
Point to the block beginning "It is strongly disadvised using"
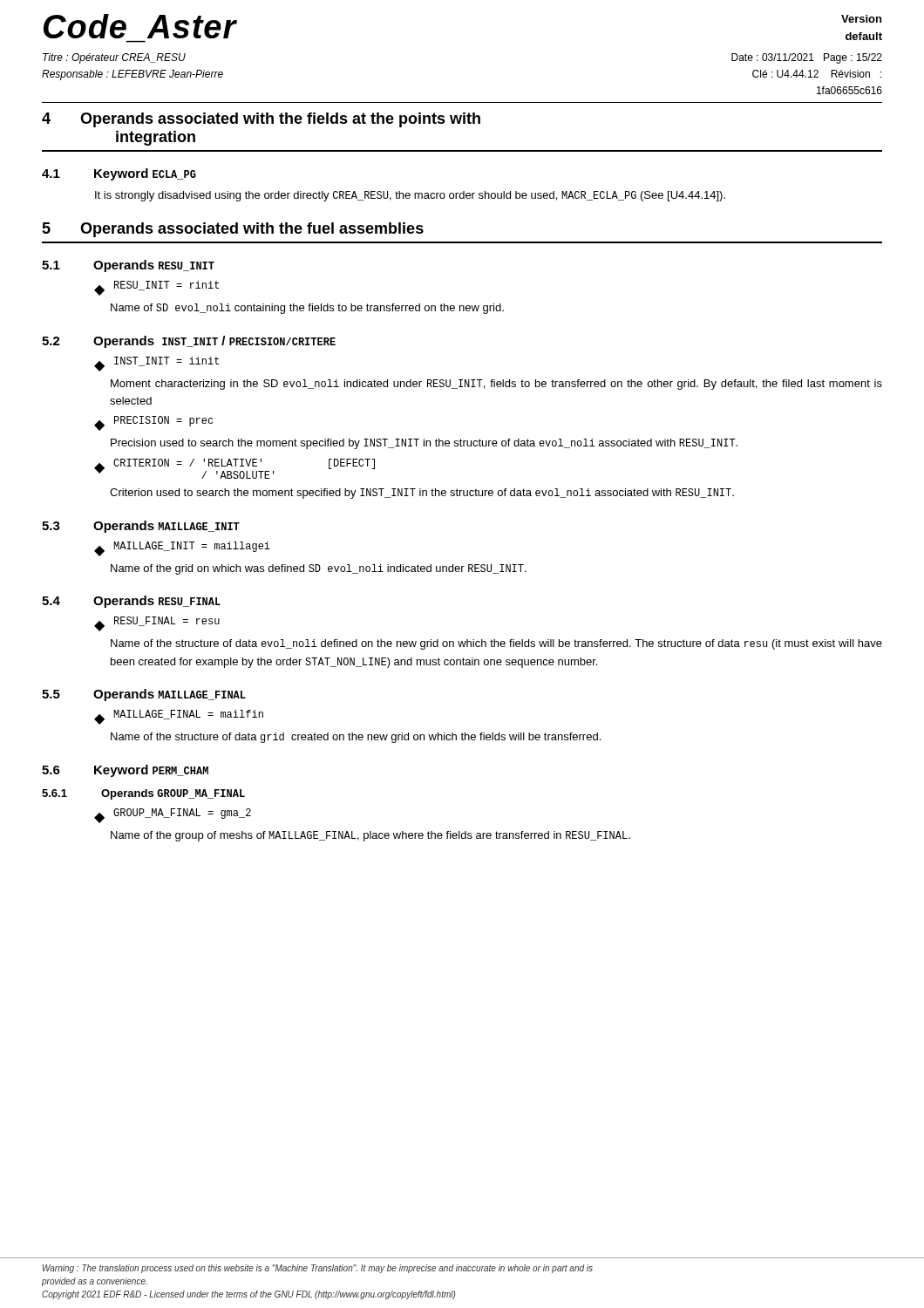tap(462, 195)
